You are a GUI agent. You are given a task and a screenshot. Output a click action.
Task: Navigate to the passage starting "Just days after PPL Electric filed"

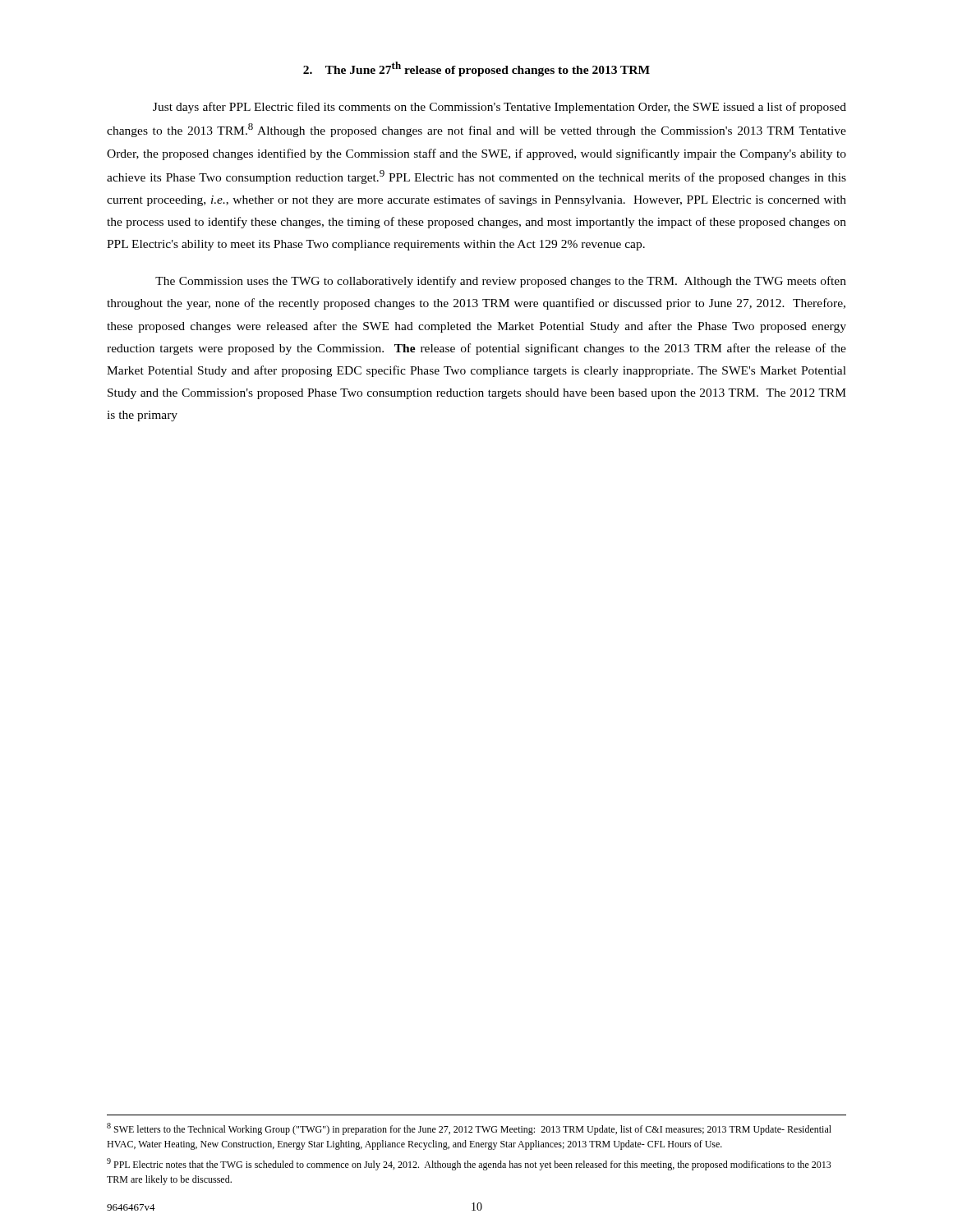pyautogui.click(x=476, y=175)
